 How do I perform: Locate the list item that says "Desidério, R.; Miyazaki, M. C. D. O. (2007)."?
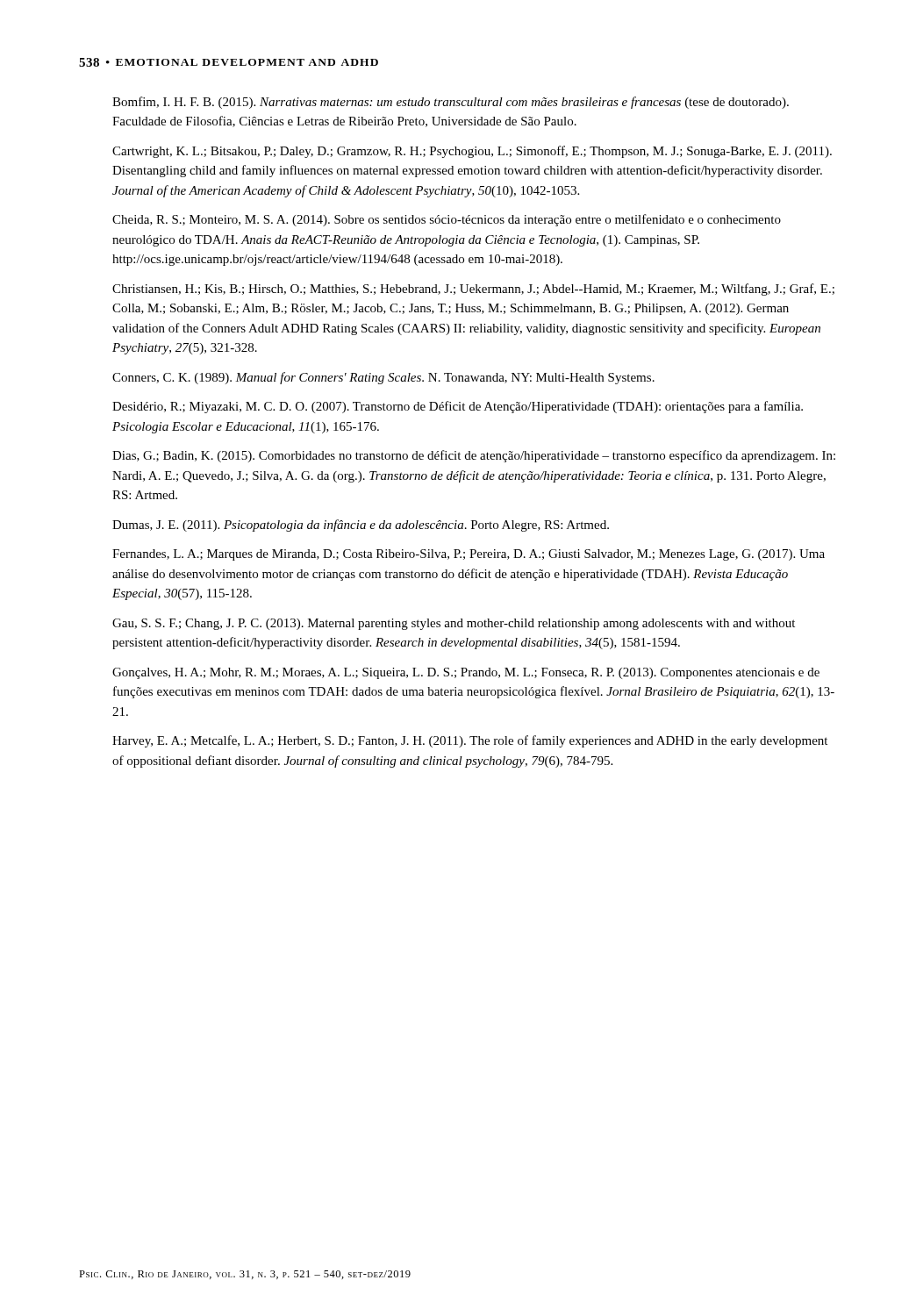coord(475,416)
